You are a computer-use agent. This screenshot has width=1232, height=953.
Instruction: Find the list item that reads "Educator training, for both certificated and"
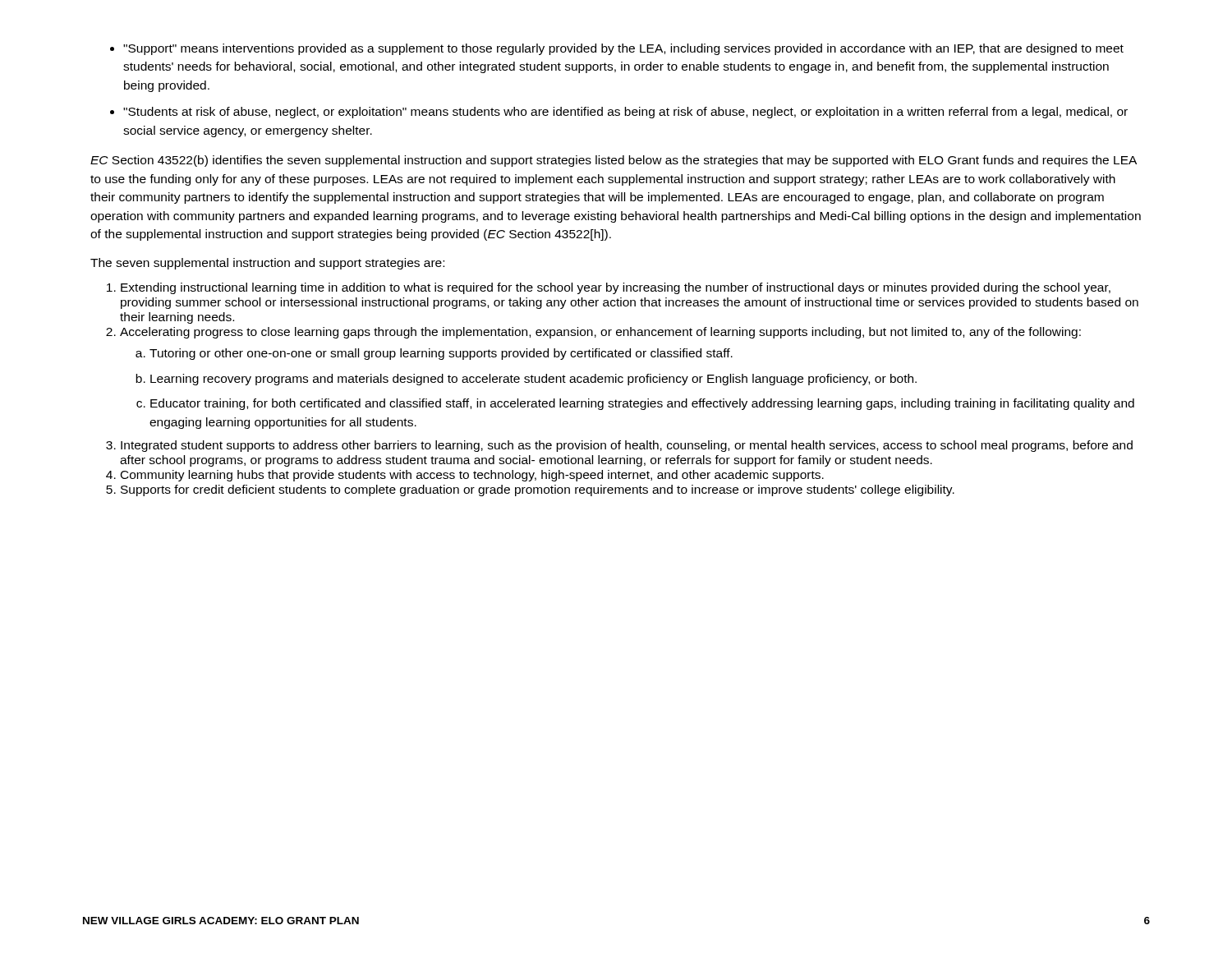coord(646,413)
